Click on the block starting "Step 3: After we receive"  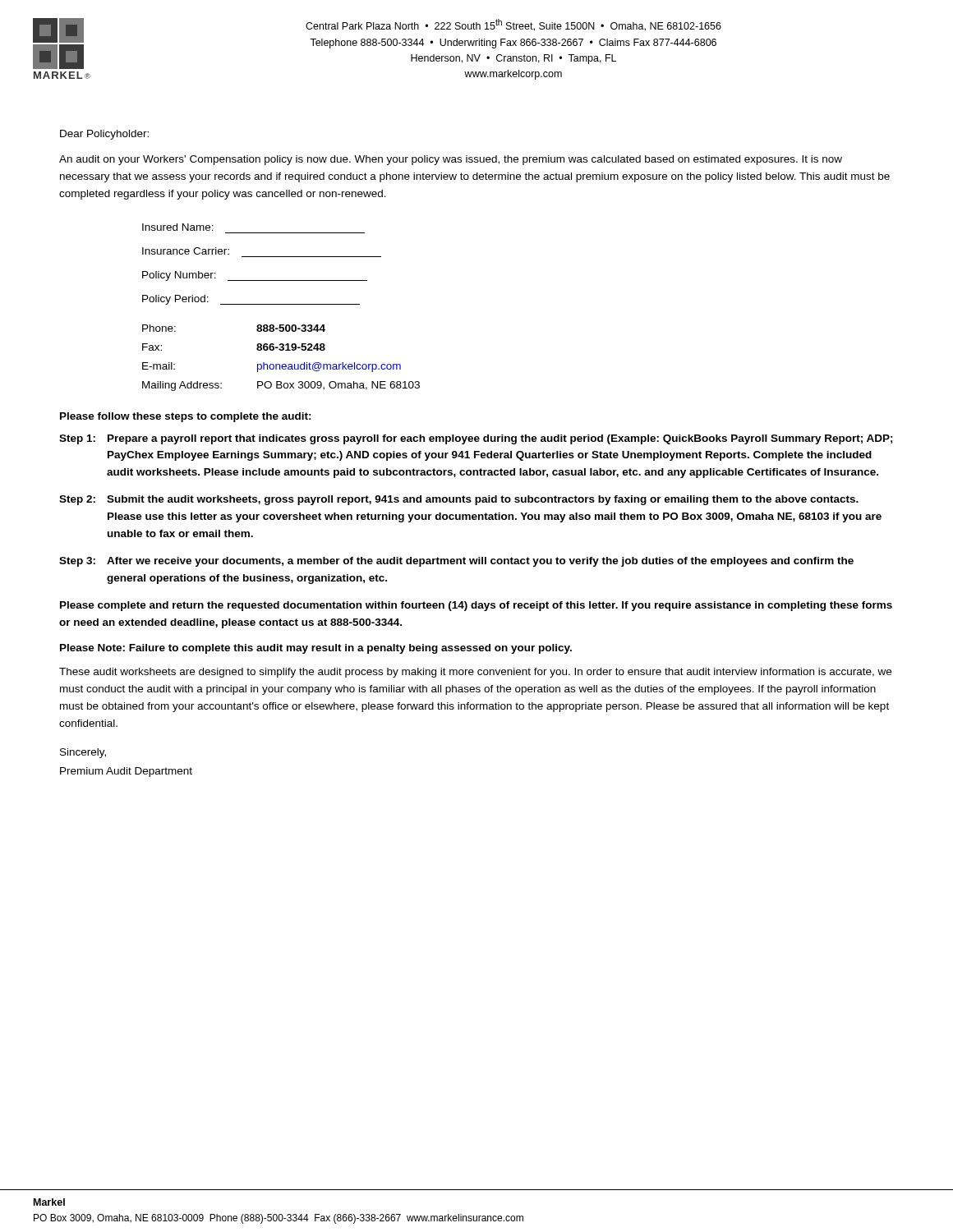(476, 570)
